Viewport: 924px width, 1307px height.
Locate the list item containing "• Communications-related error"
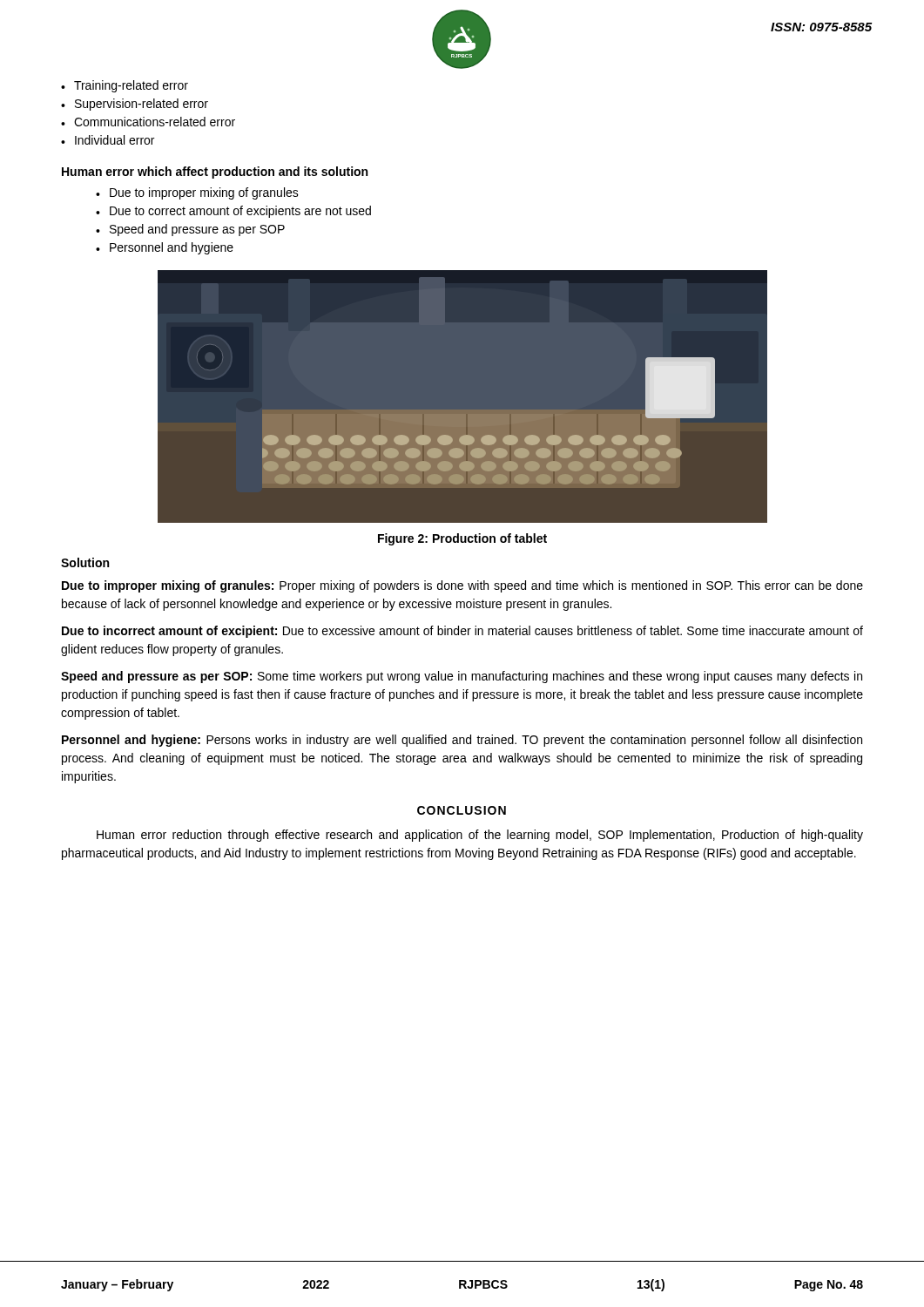148,123
